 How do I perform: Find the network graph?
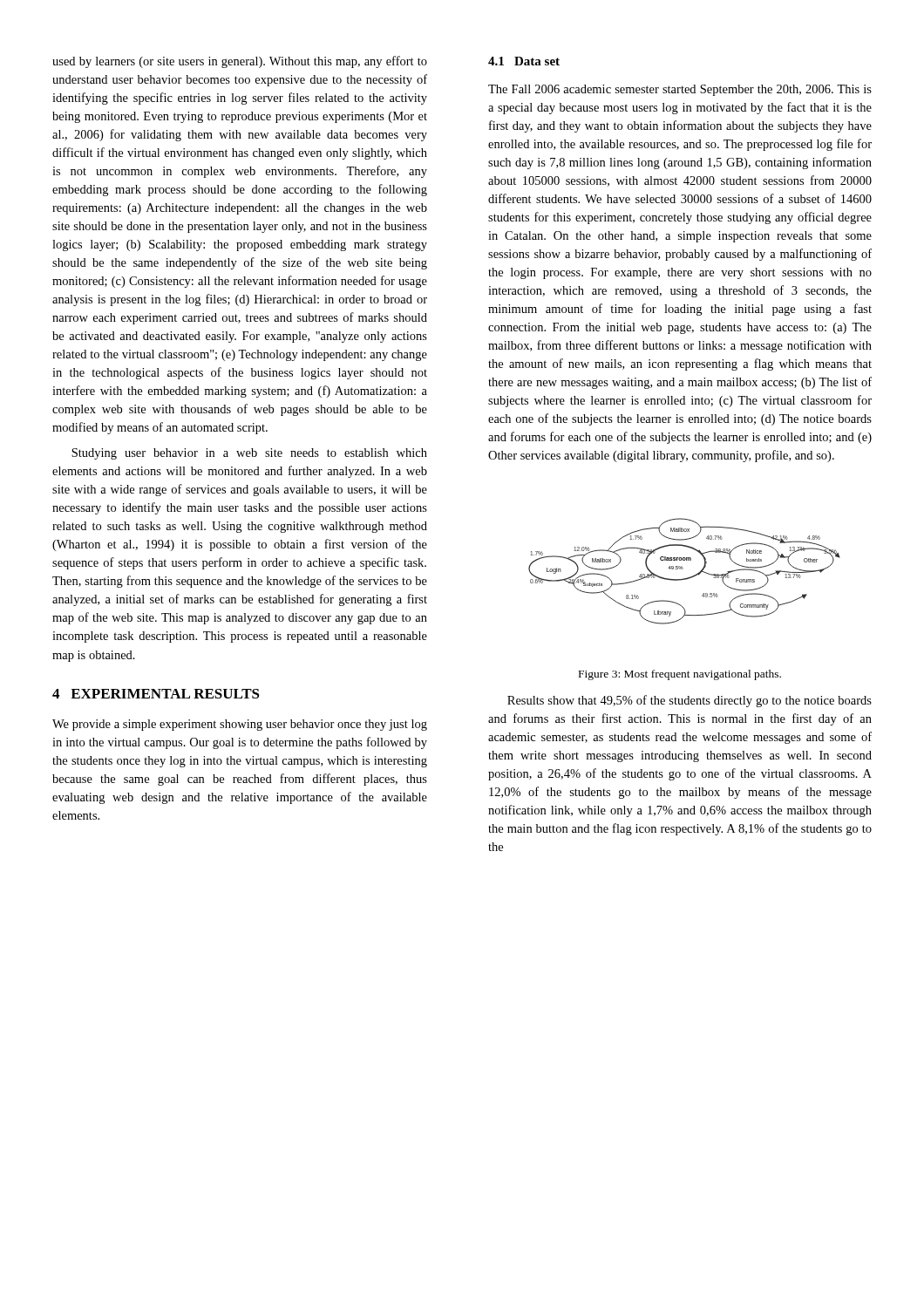click(x=680, y=570)
